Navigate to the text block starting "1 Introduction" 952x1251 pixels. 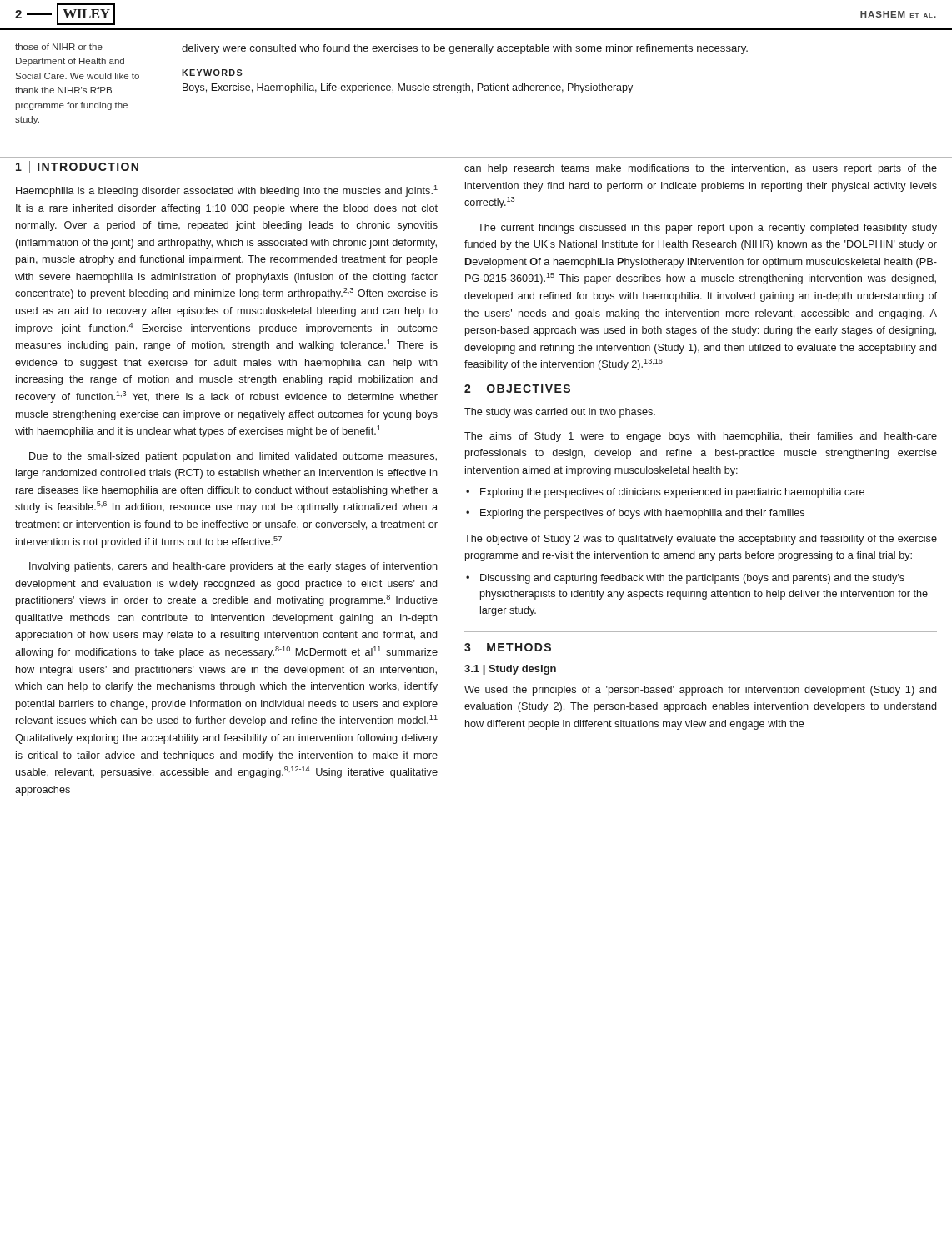click(x=78, y=167)
